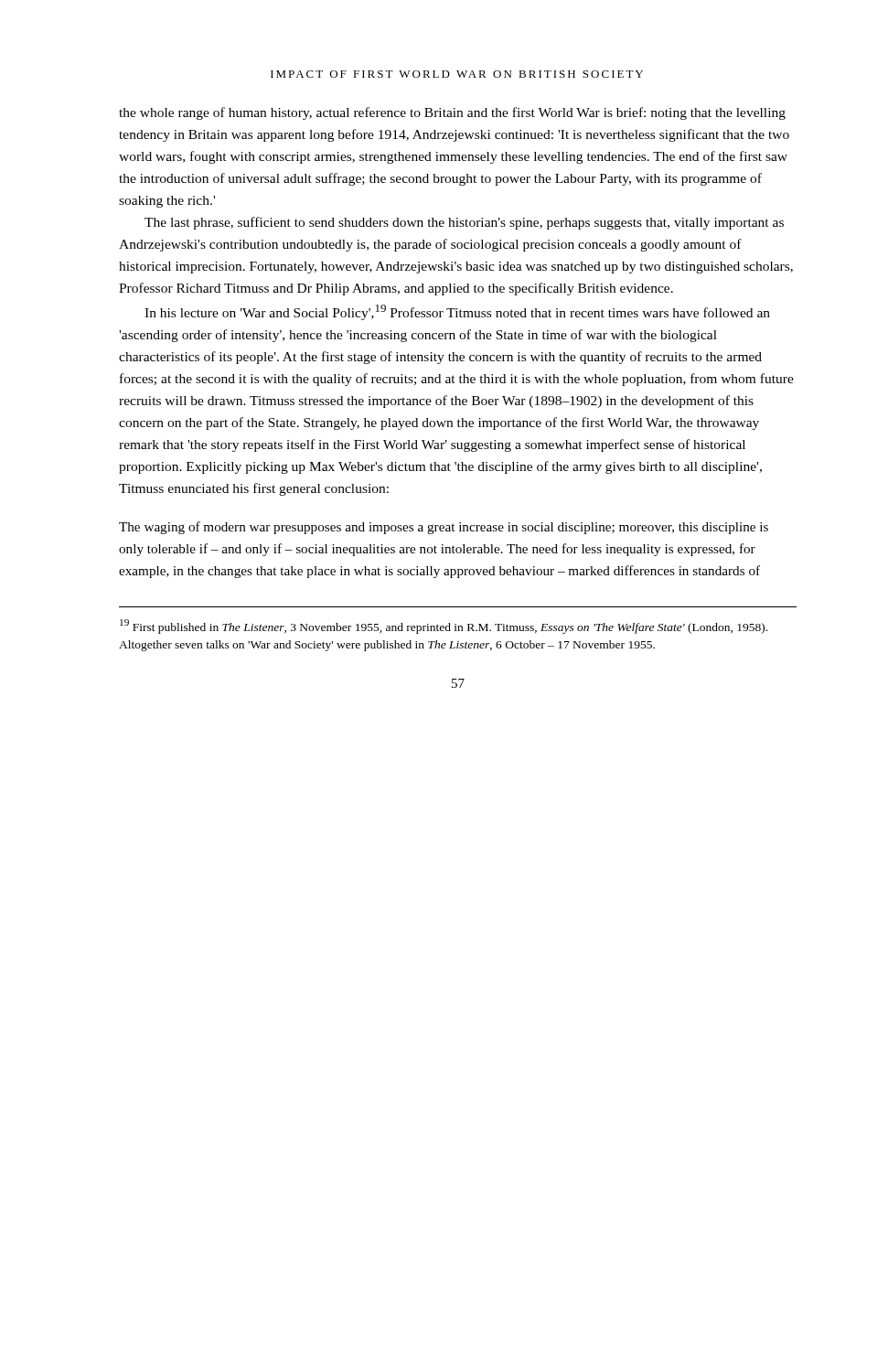The width and height of the screenshot is (888, 1372).
Task: Select the block starting "19 First published in The"
Action: click(x=458, y=634)
